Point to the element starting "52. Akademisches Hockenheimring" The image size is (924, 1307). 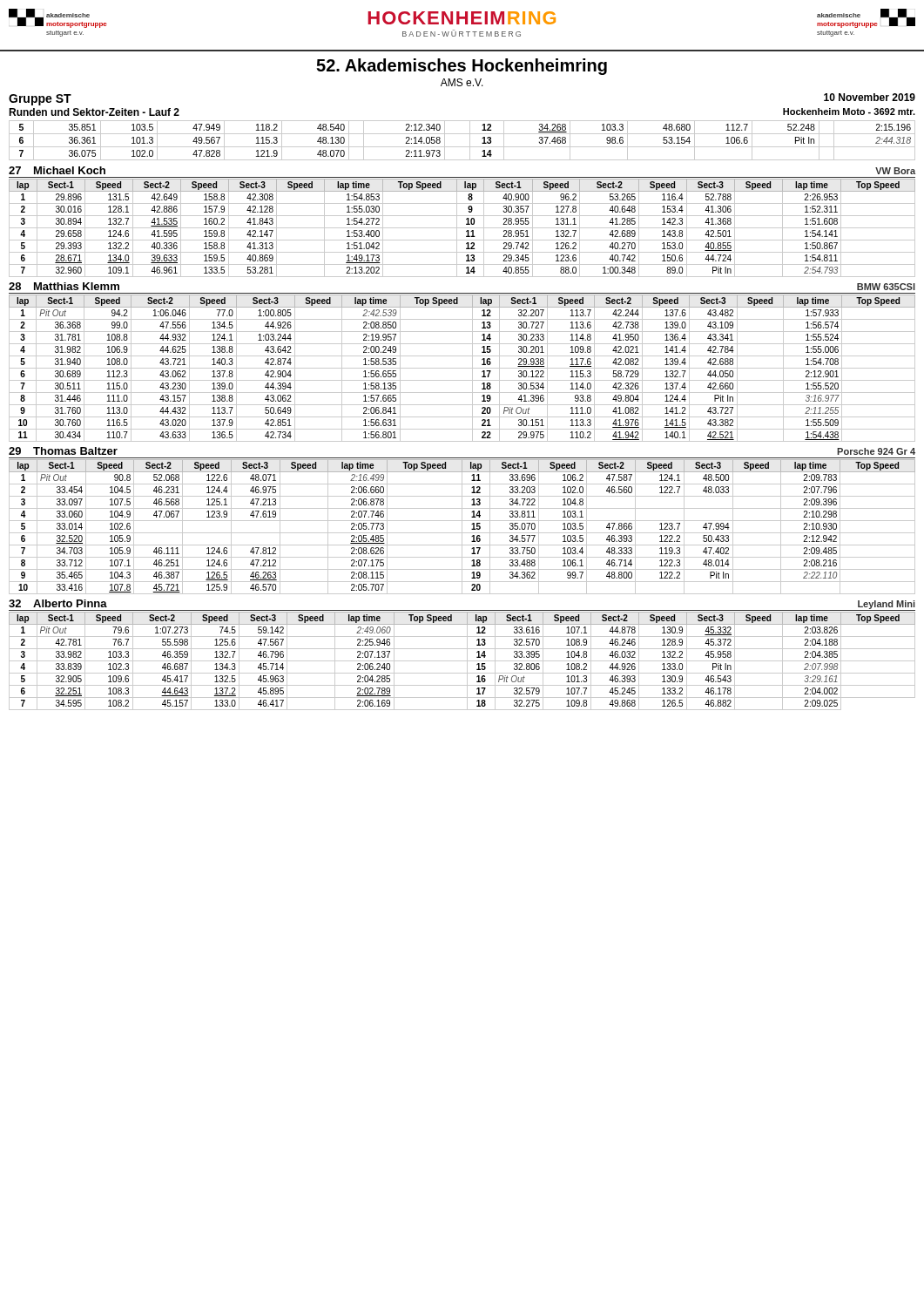click(462, 65)
